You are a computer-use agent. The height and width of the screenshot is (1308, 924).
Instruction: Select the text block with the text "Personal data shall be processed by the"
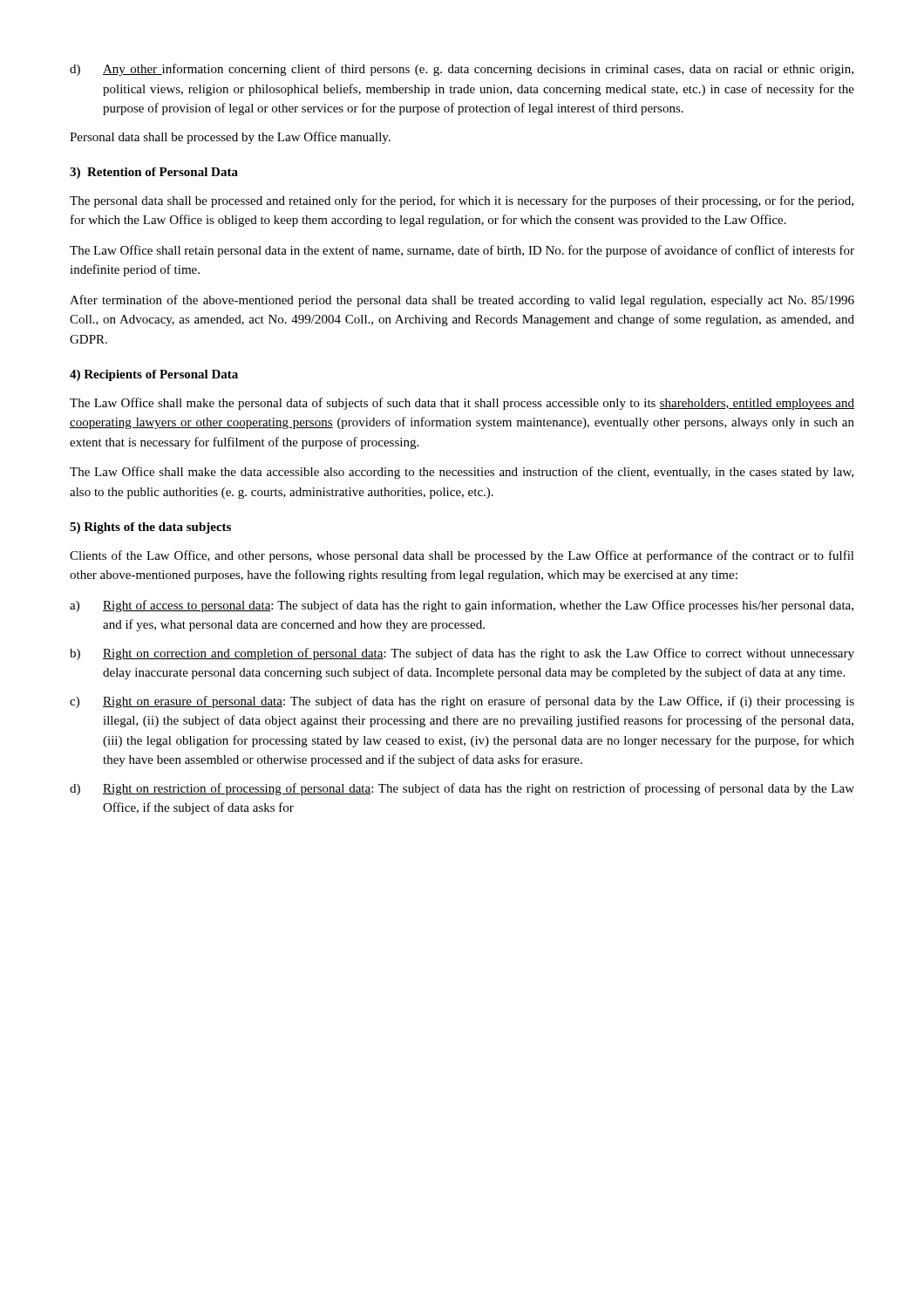click(230, 138)
